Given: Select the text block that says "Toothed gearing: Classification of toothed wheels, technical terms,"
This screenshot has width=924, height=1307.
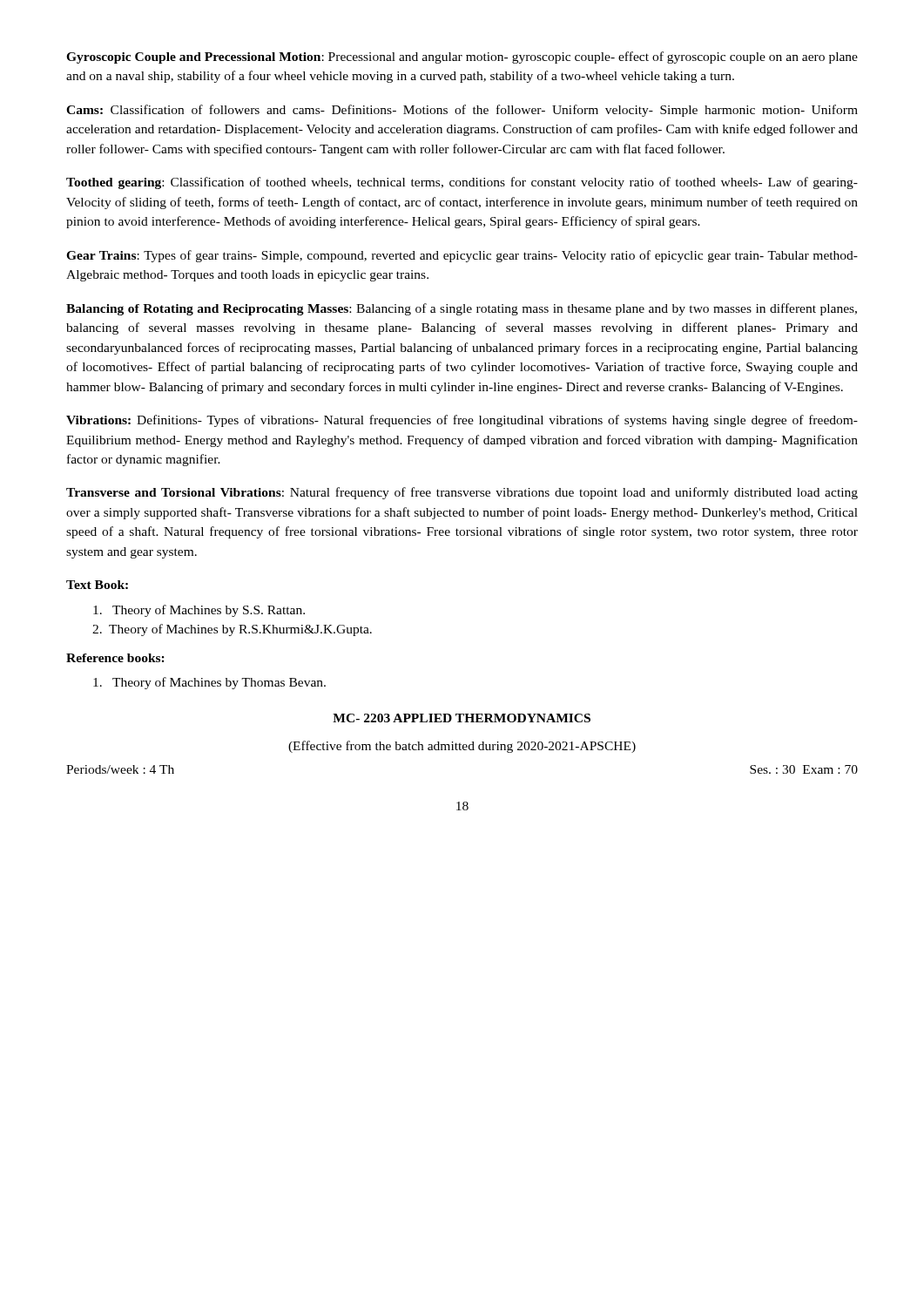Looking at the screenshot, I should pos(462,202).
